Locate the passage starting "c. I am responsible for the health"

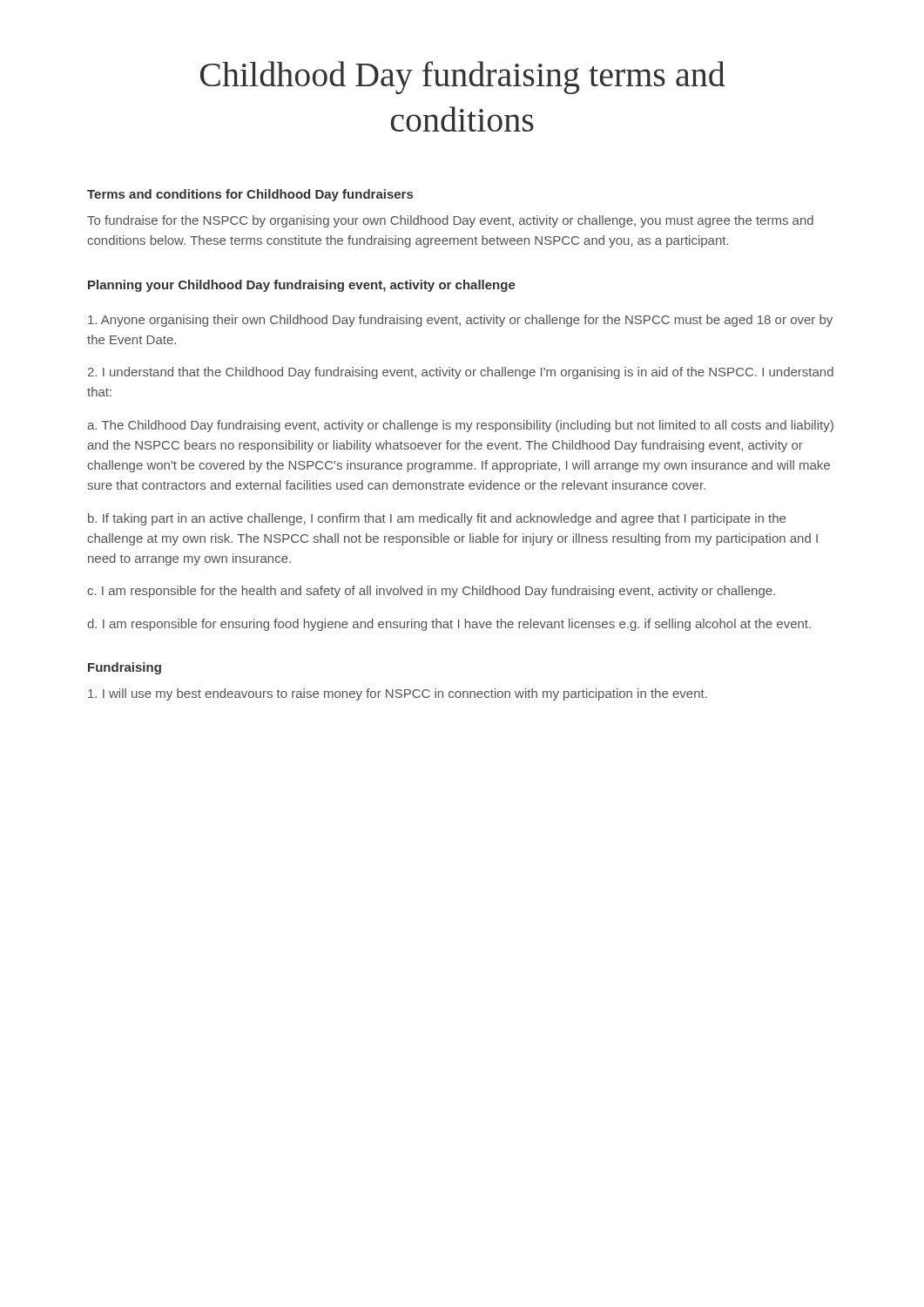(x=432, y=591)
